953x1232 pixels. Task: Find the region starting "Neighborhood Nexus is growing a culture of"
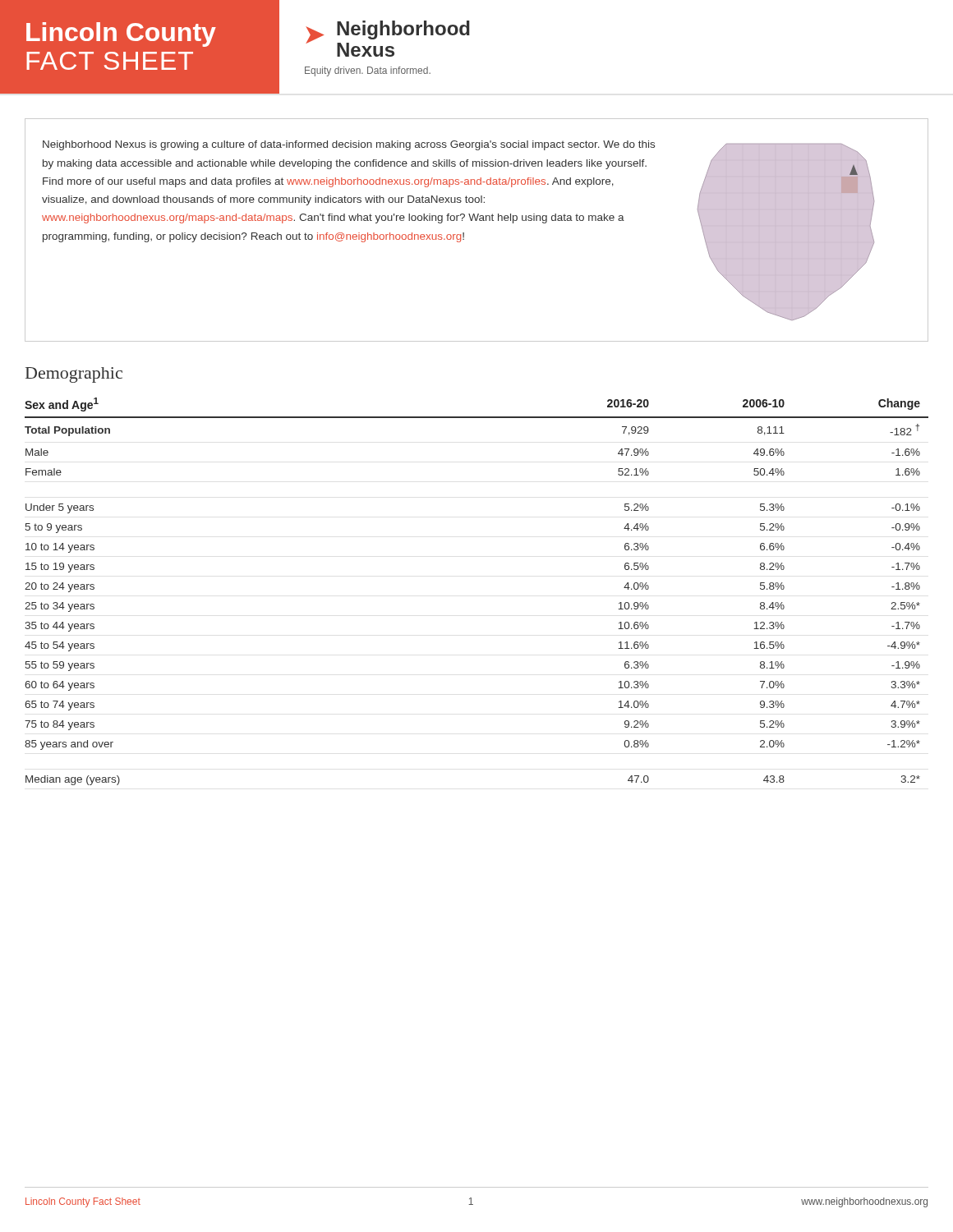coord(349,190)
